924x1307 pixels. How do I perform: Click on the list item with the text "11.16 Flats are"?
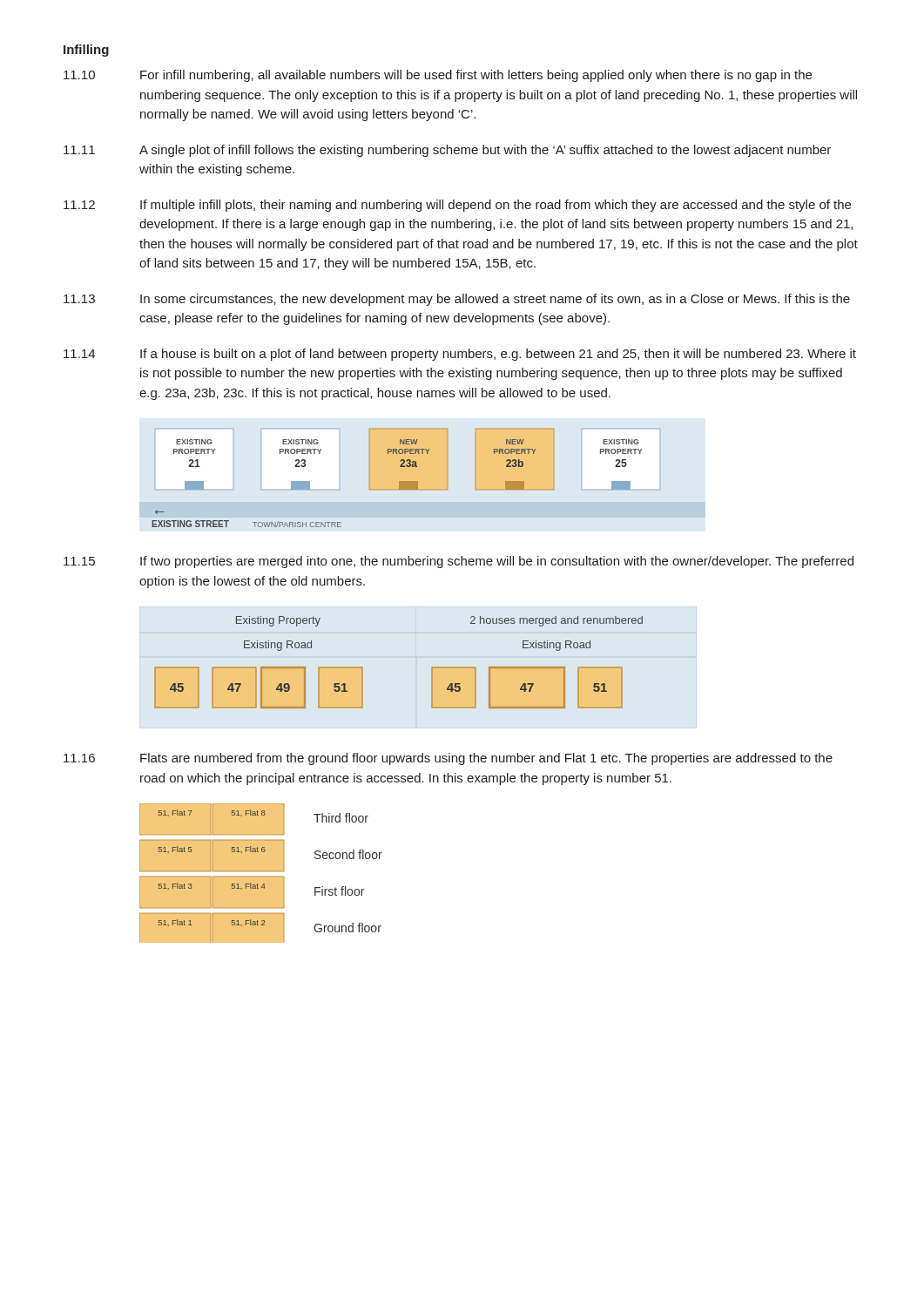(462, 768)
